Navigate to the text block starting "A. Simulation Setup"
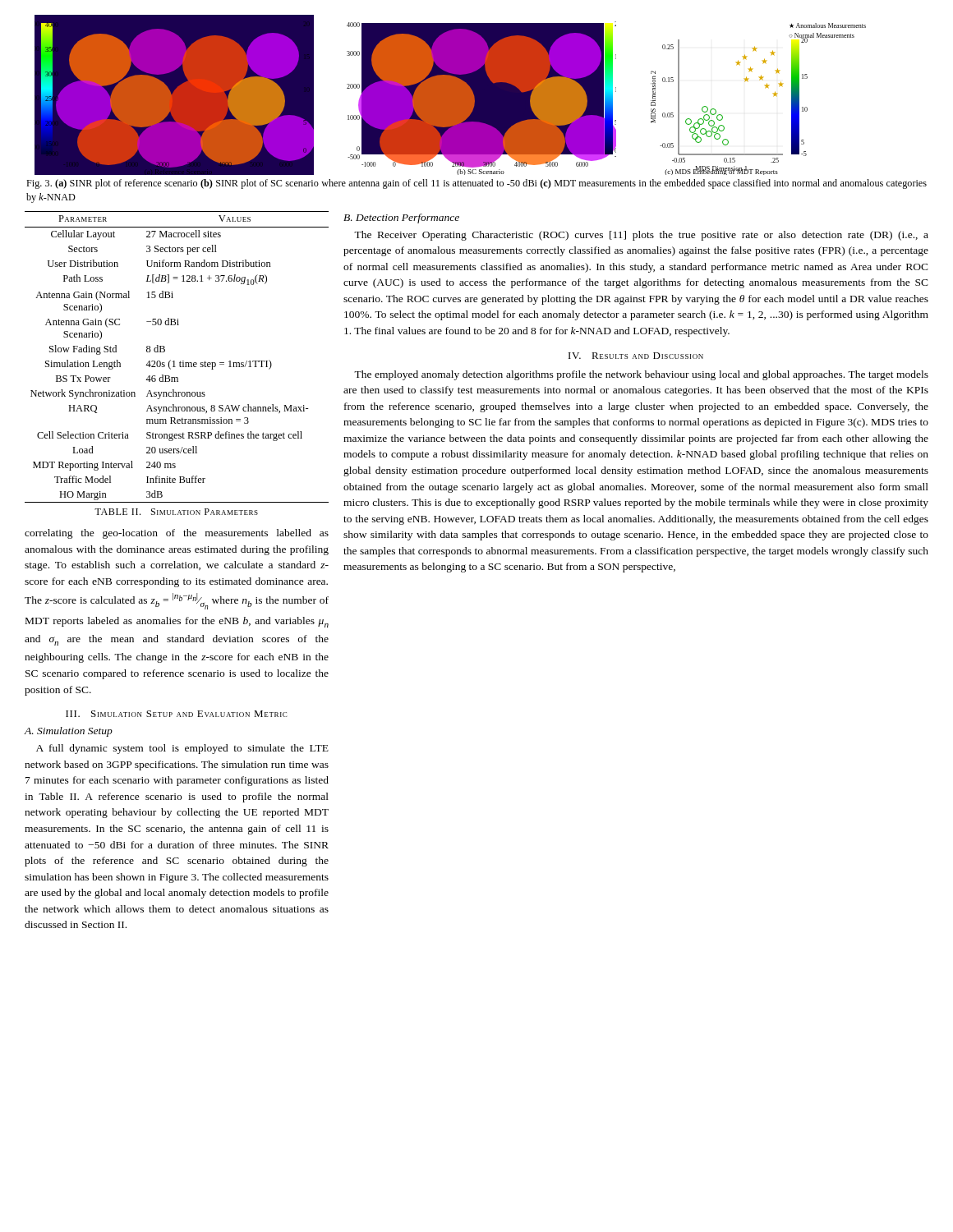 click(x=69, y=731)
